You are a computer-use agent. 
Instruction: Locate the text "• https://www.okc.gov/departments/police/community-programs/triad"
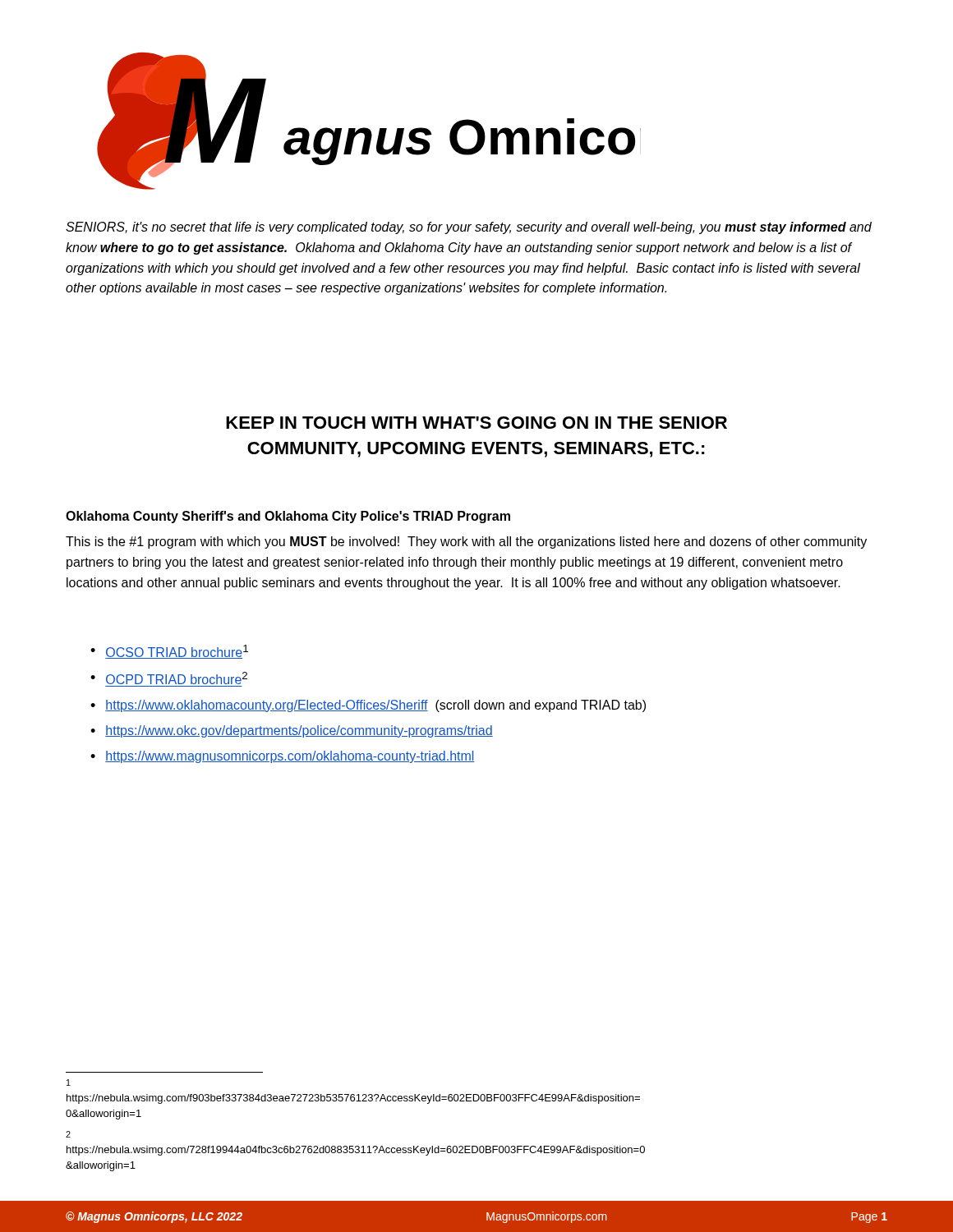click(x=291, y=731)
